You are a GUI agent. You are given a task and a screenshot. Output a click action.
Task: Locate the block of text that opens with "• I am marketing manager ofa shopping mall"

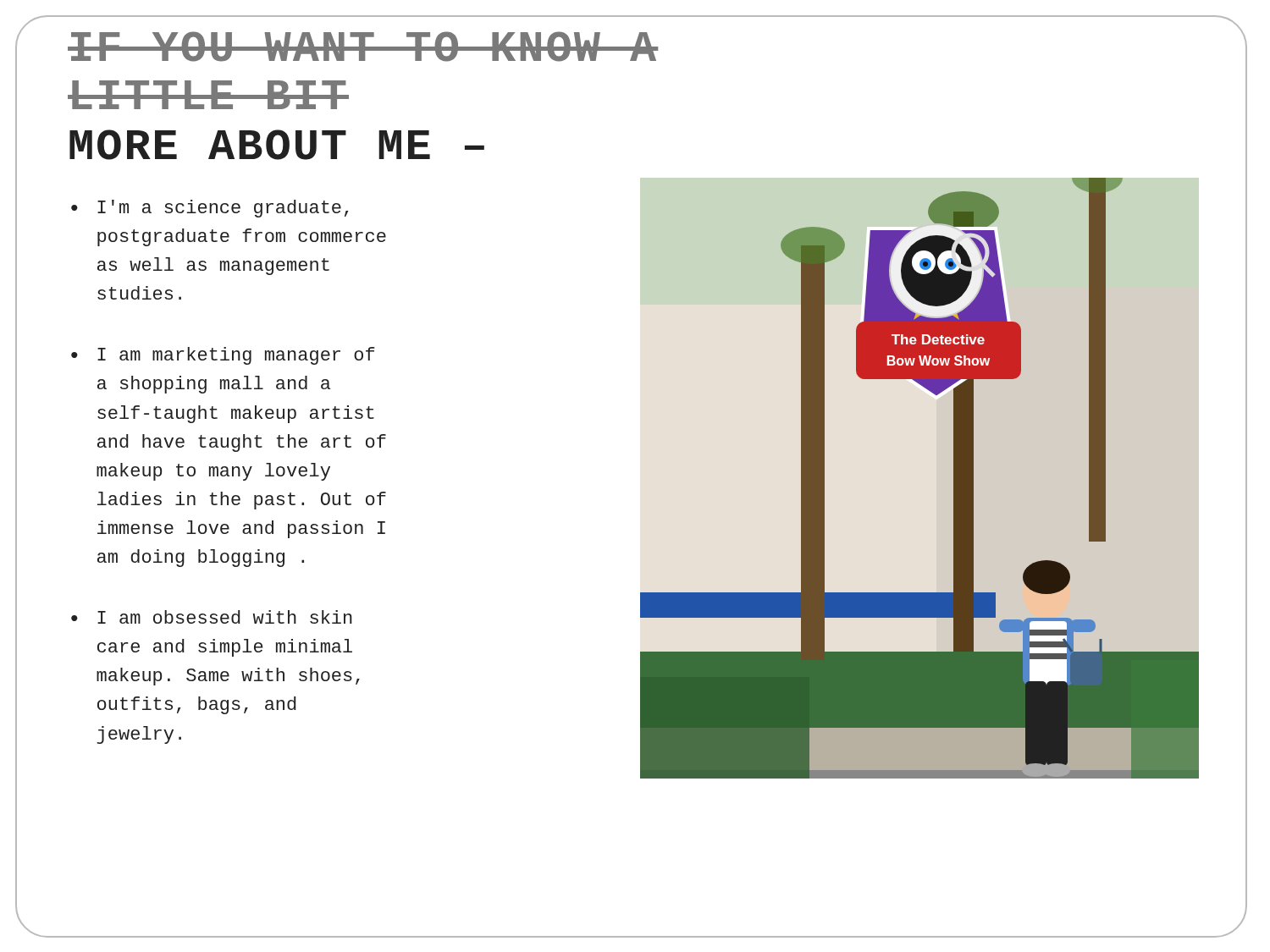[227, 458]
